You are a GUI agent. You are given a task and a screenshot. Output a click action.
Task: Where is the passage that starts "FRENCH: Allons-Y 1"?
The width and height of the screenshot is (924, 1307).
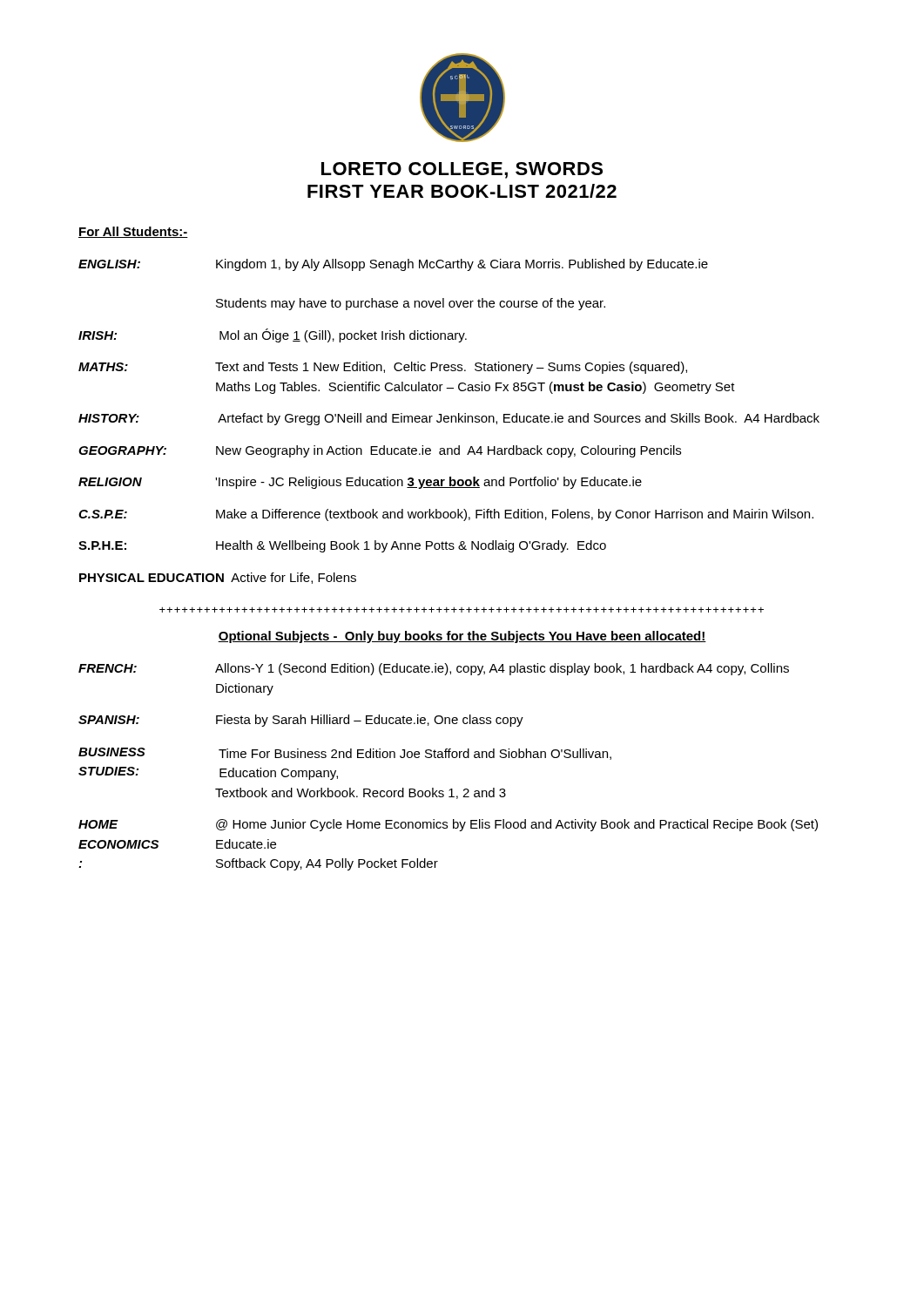(x=462, y=678)
